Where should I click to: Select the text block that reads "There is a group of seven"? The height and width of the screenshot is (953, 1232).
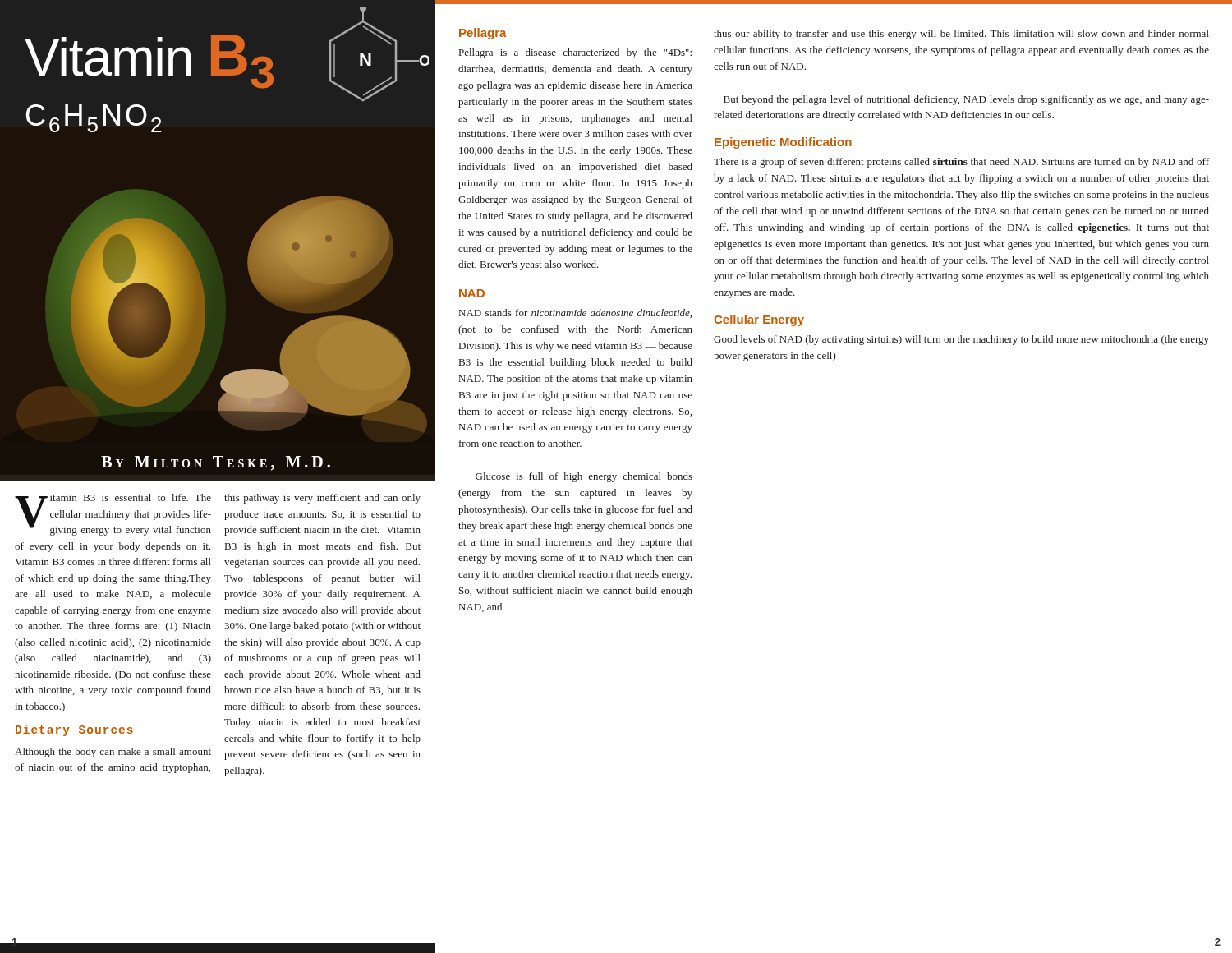(961, 227)
